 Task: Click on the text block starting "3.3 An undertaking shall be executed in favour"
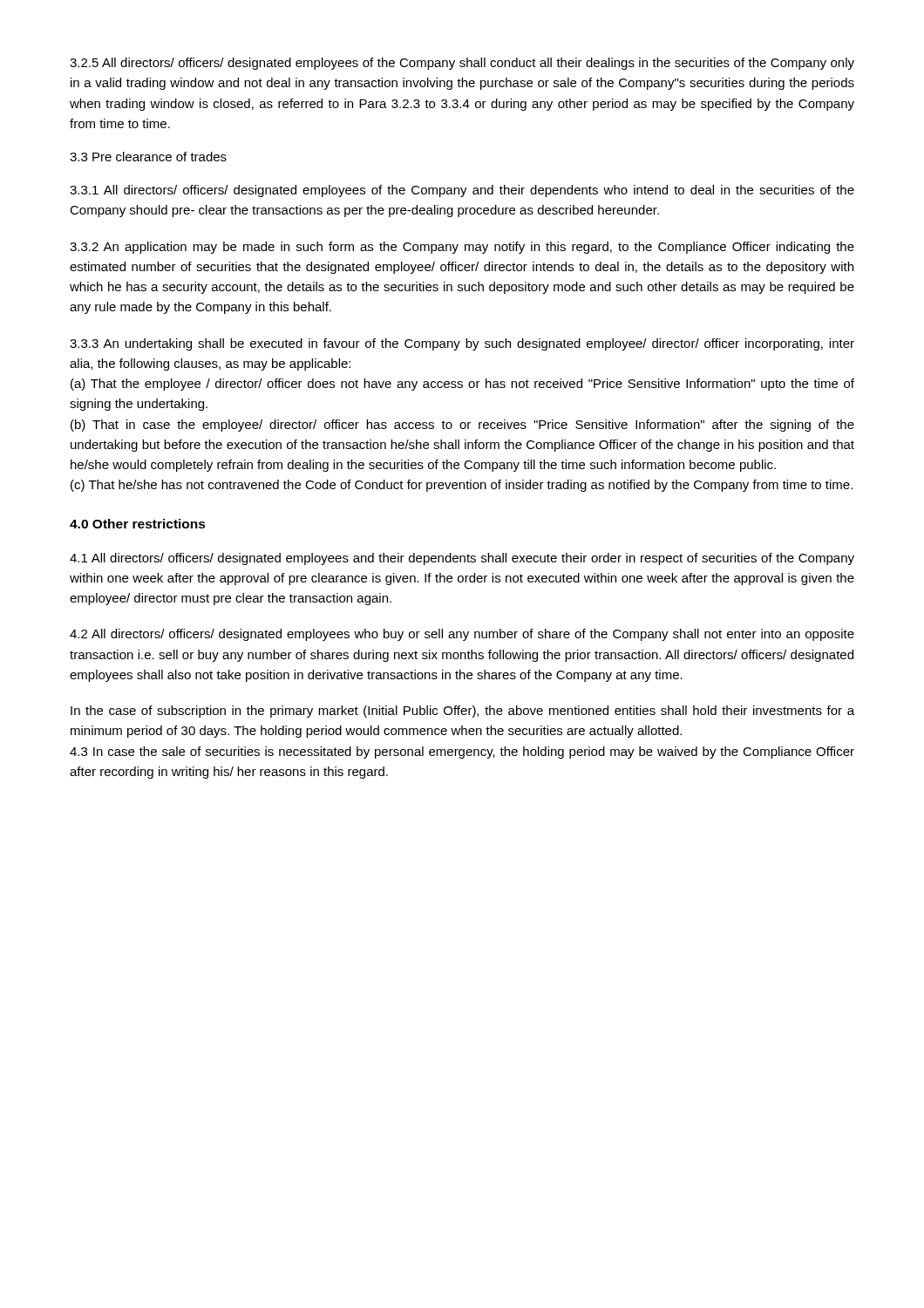(x=462, y=414)
